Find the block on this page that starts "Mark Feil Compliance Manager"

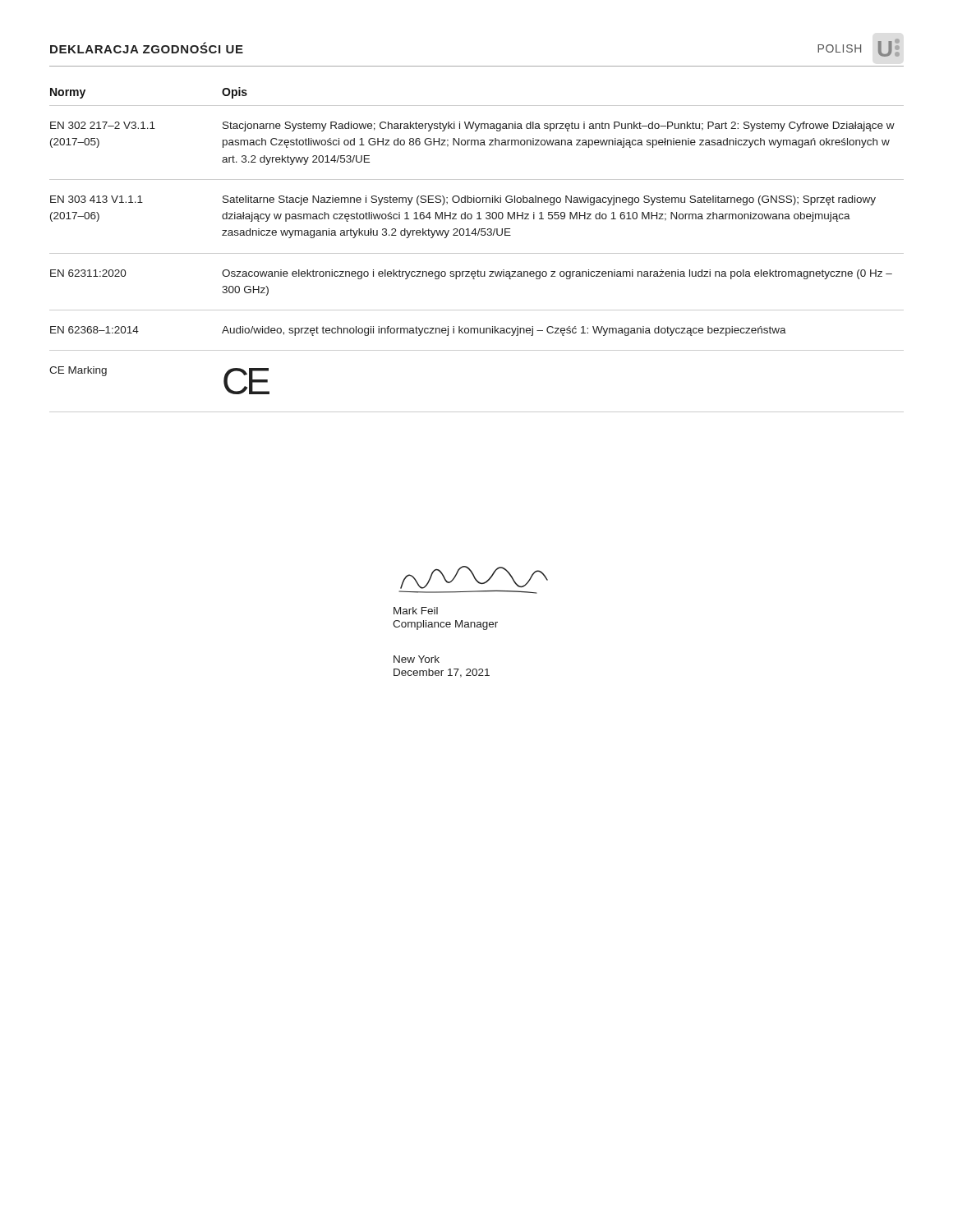tap(416, 611)
